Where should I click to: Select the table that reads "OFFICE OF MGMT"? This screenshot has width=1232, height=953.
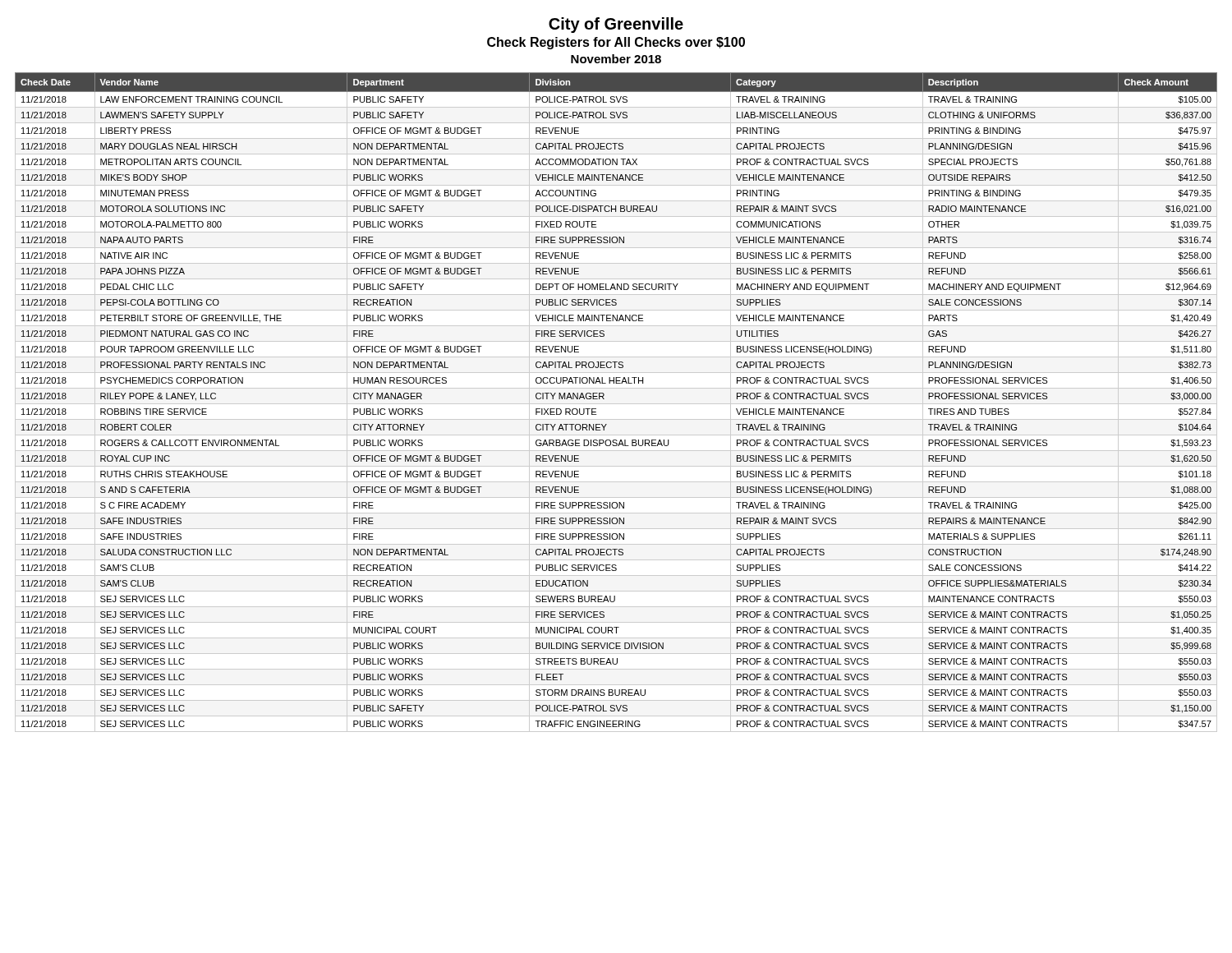(616, 402)
